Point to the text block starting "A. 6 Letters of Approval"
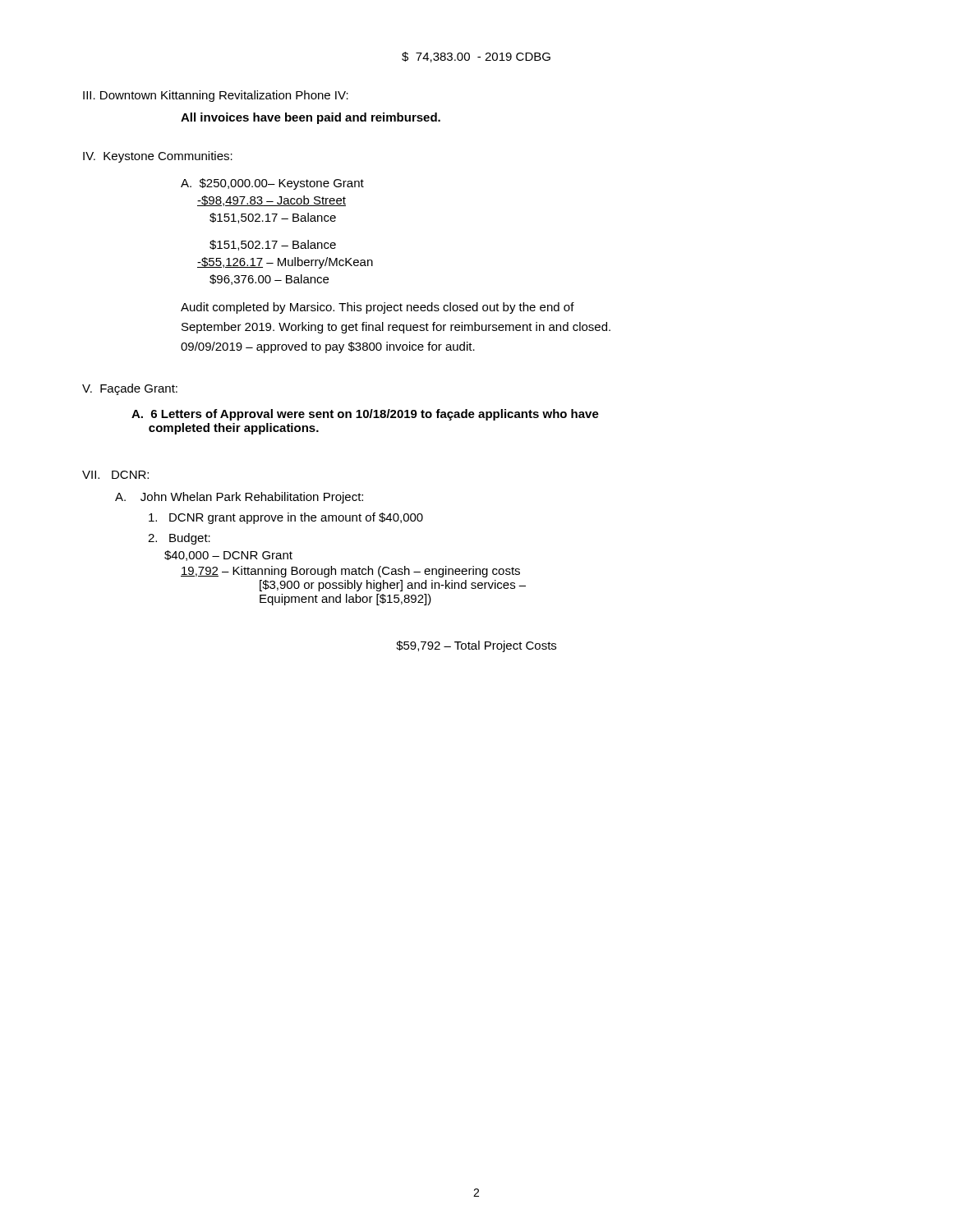 point(365,421)
